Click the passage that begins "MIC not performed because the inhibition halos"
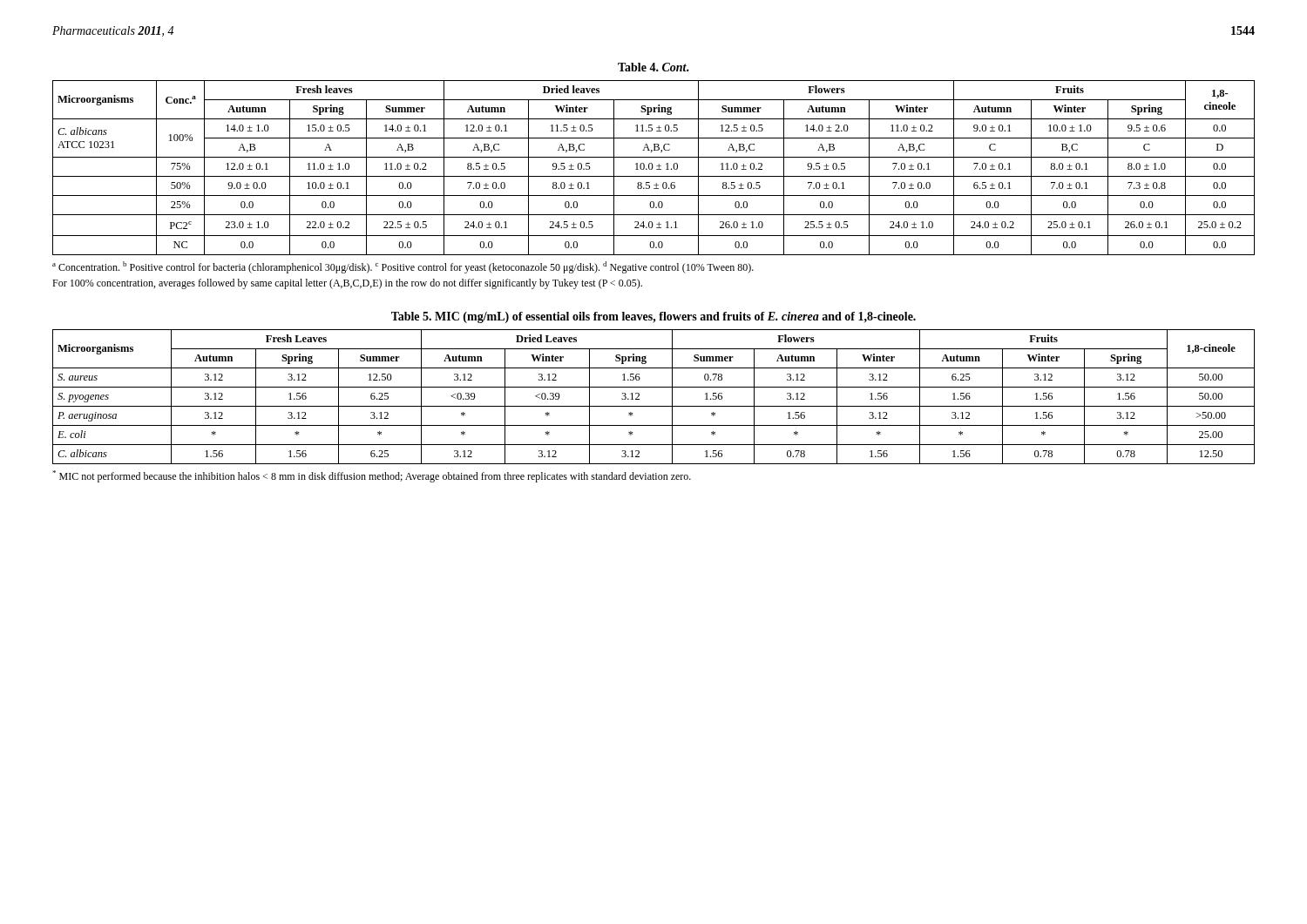 click(372, 476)
